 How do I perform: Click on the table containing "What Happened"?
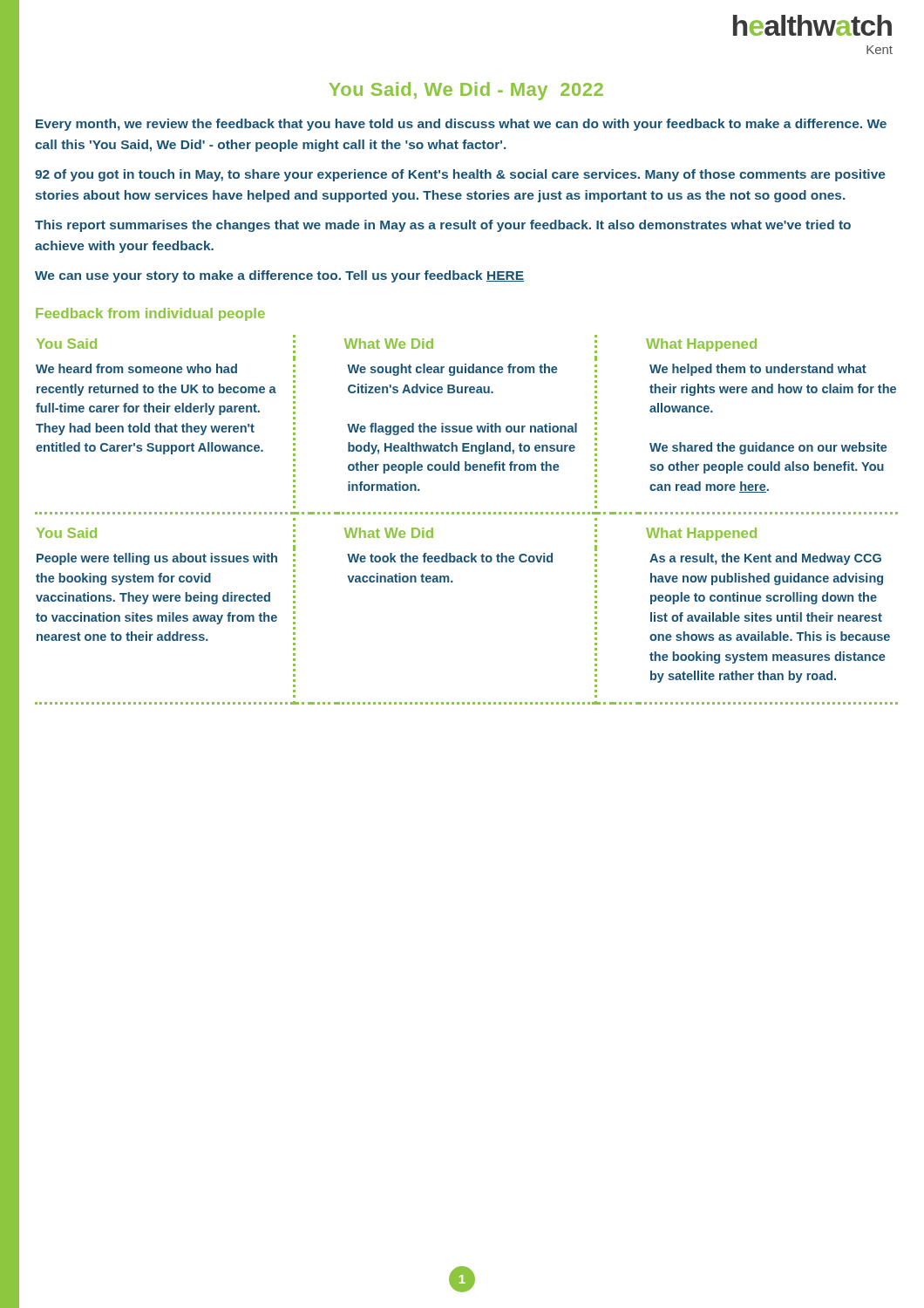point(466,521)
